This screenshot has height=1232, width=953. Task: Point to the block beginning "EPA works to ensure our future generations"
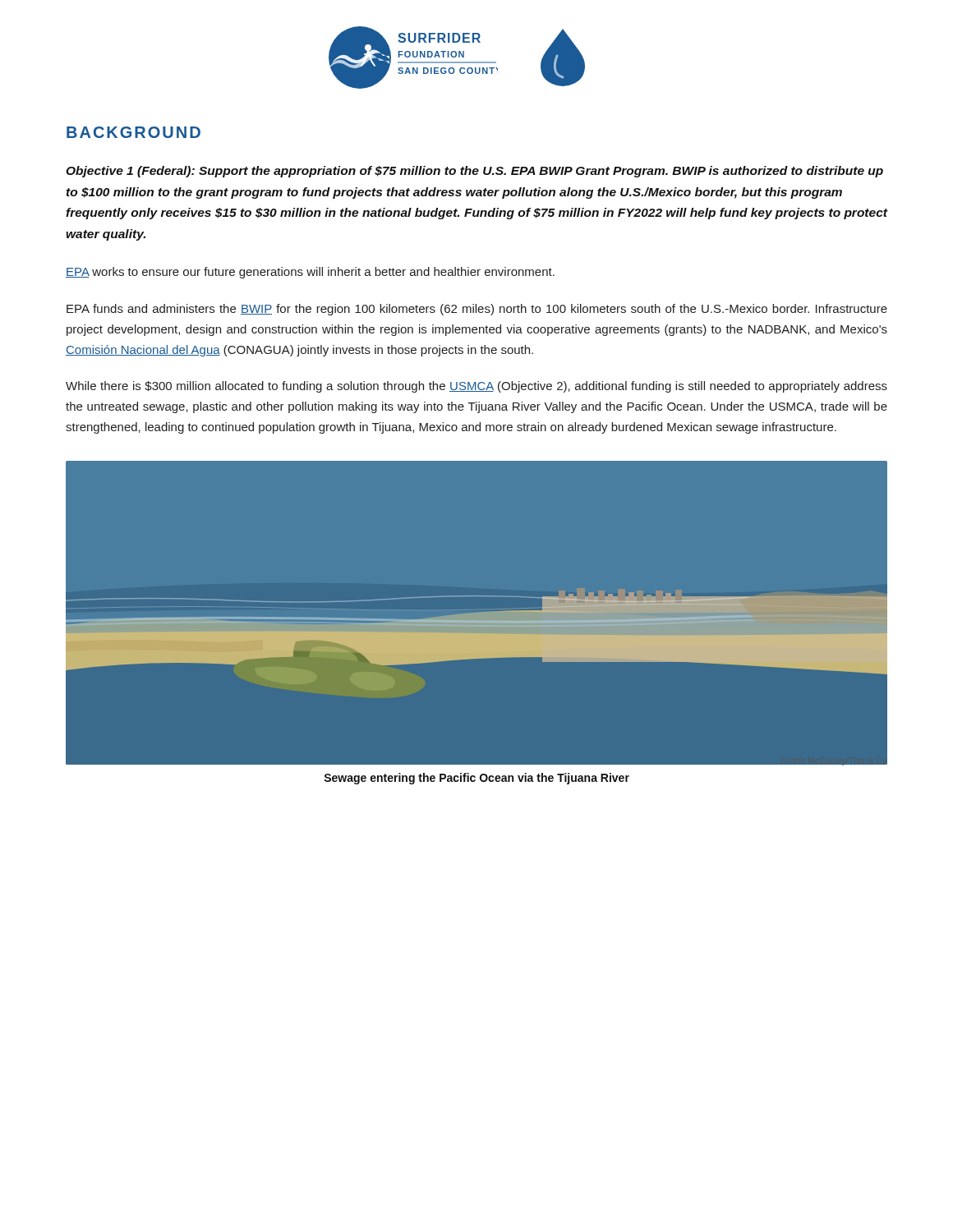coord(311,272)
